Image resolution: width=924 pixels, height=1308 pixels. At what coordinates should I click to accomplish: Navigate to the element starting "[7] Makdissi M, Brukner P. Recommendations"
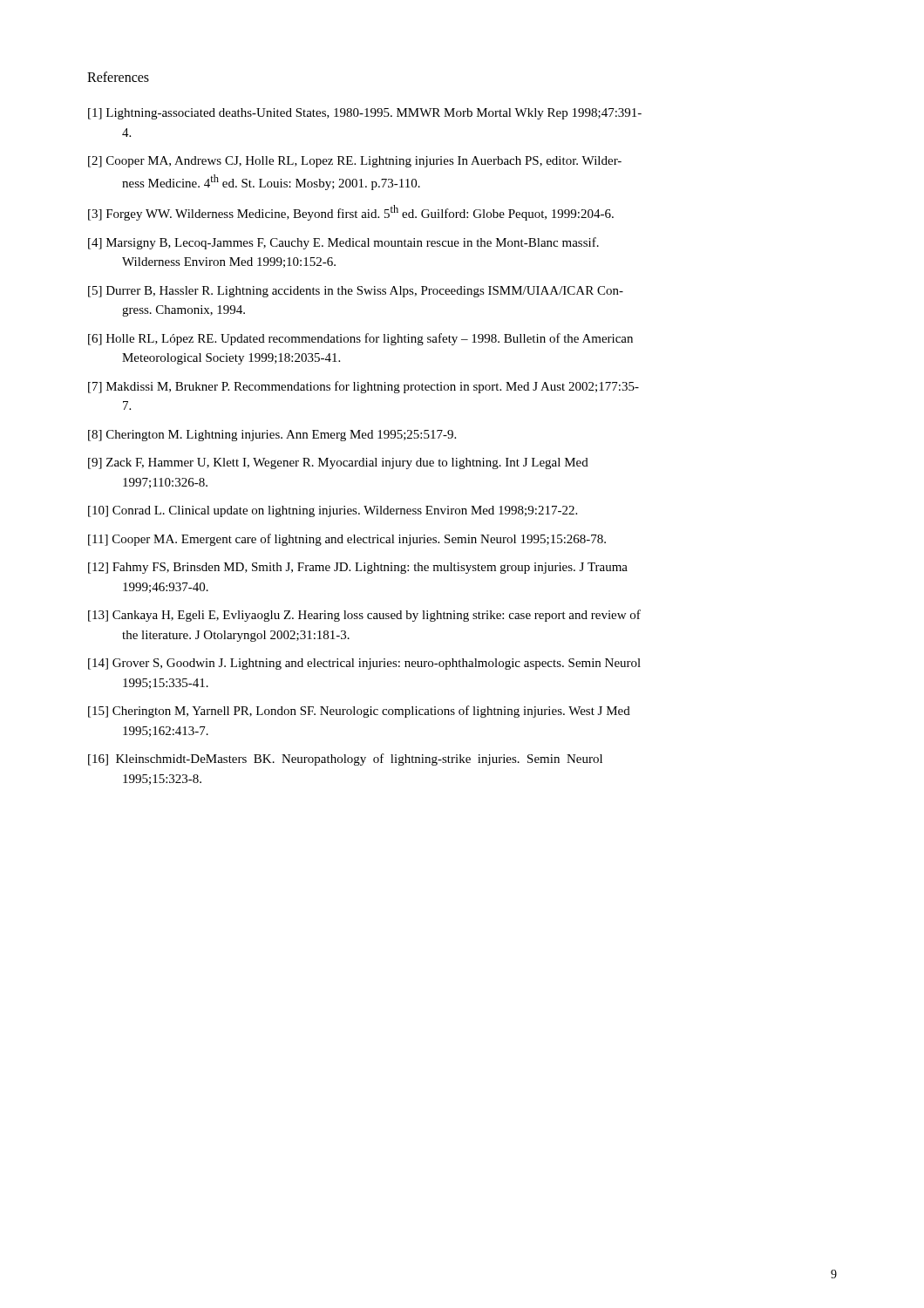coord(462,397)
